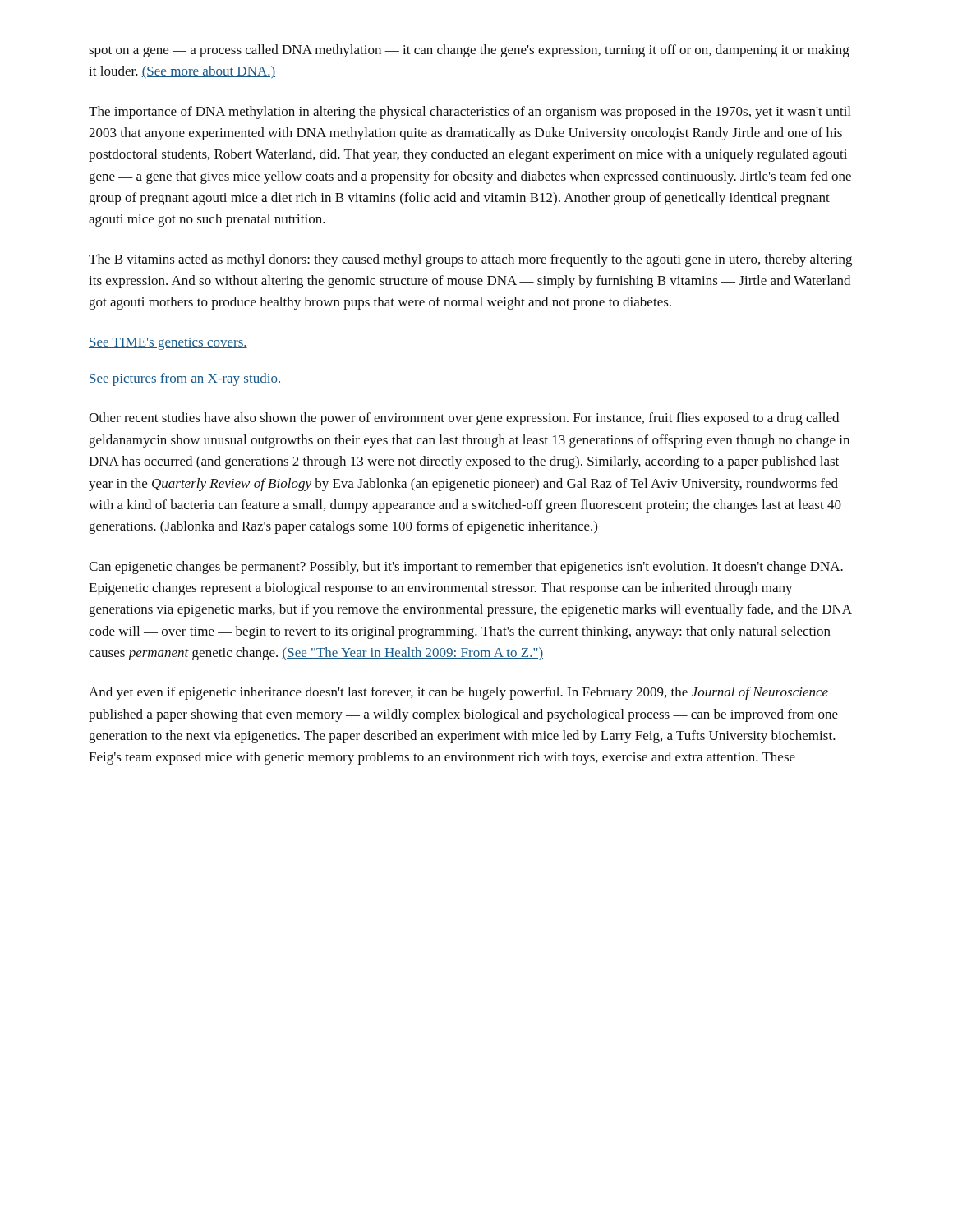
Task: Point to the element starting "The B vitamins acted as methyl donors: they"
Action: [x=471, y=281]
